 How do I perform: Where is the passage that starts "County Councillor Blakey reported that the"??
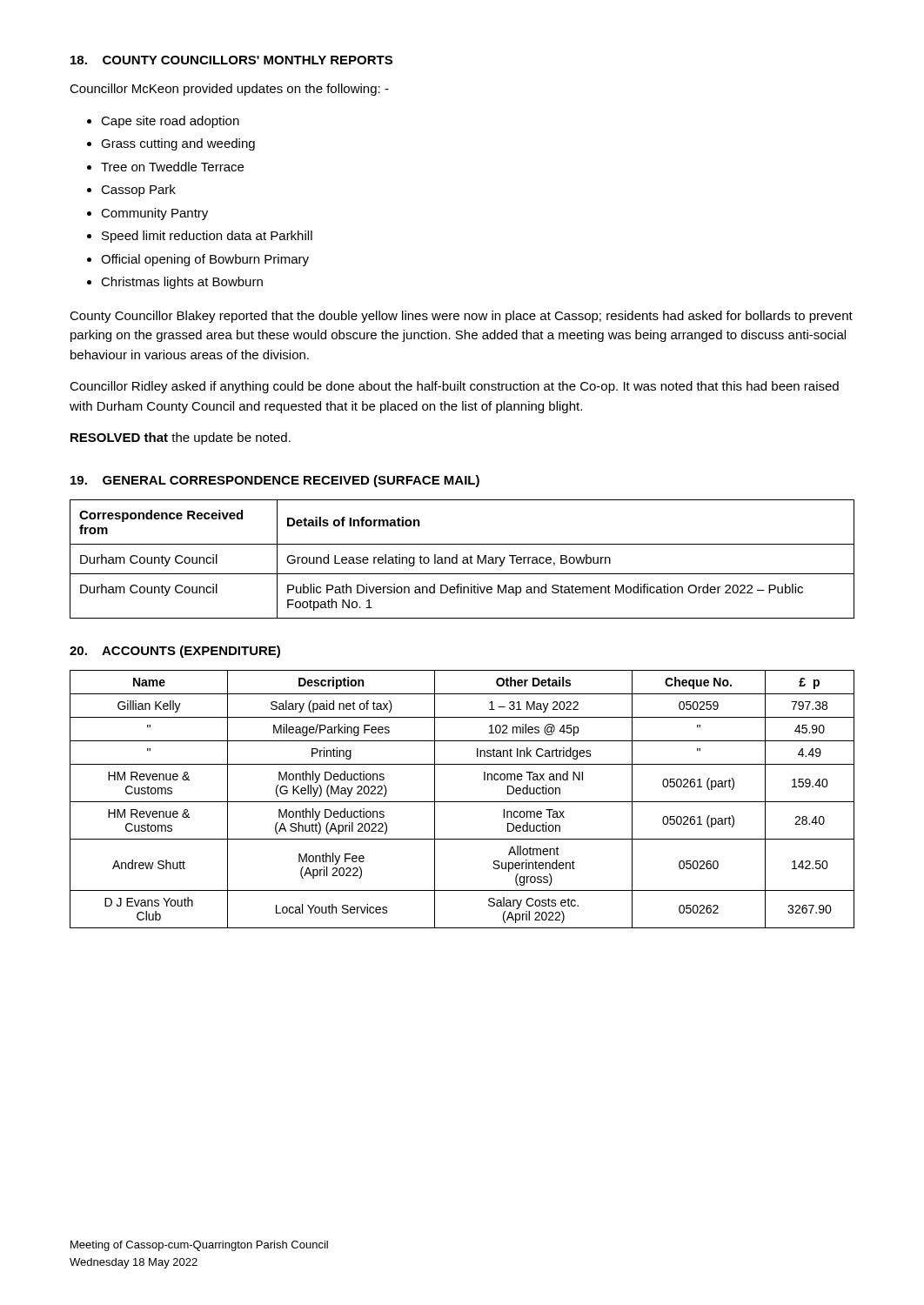[461, 335]
